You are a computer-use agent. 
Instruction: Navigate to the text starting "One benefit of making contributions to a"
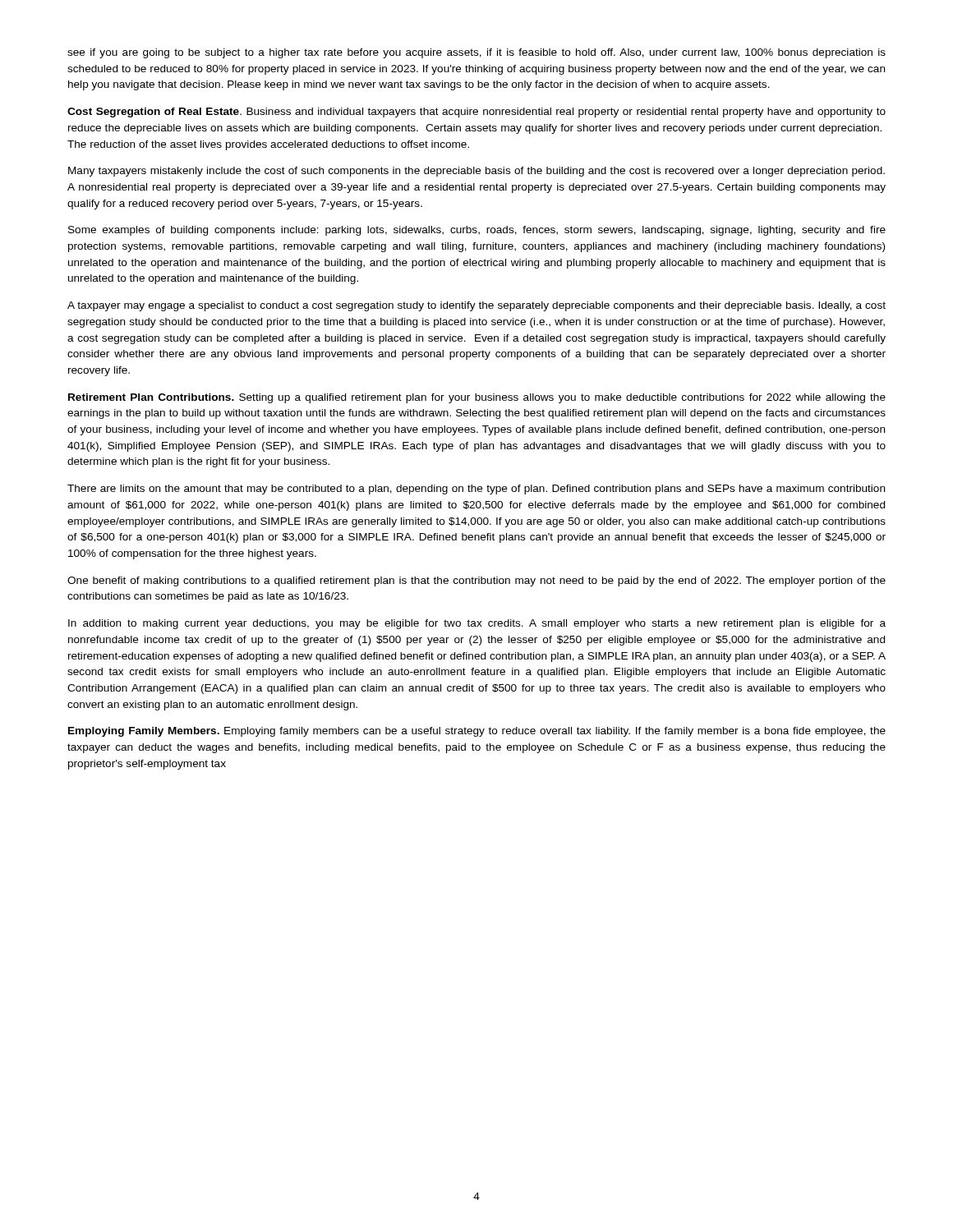pyautogui.click(x=476, y=588)
